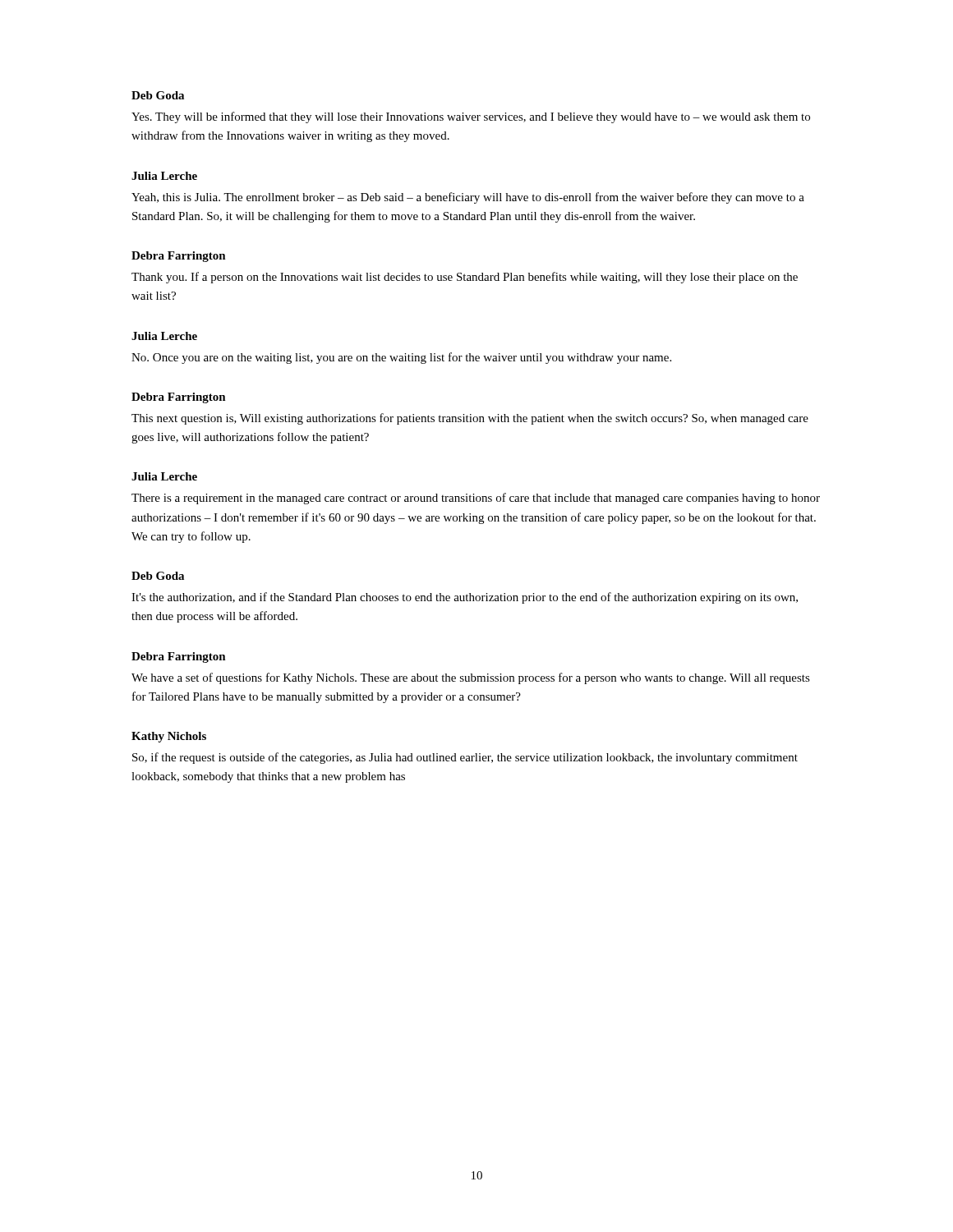Find the block on this page that starts "This next question is, Will"
This screenshot has width=953, height=1232.
pyautogui.click(x=470, y=427)
